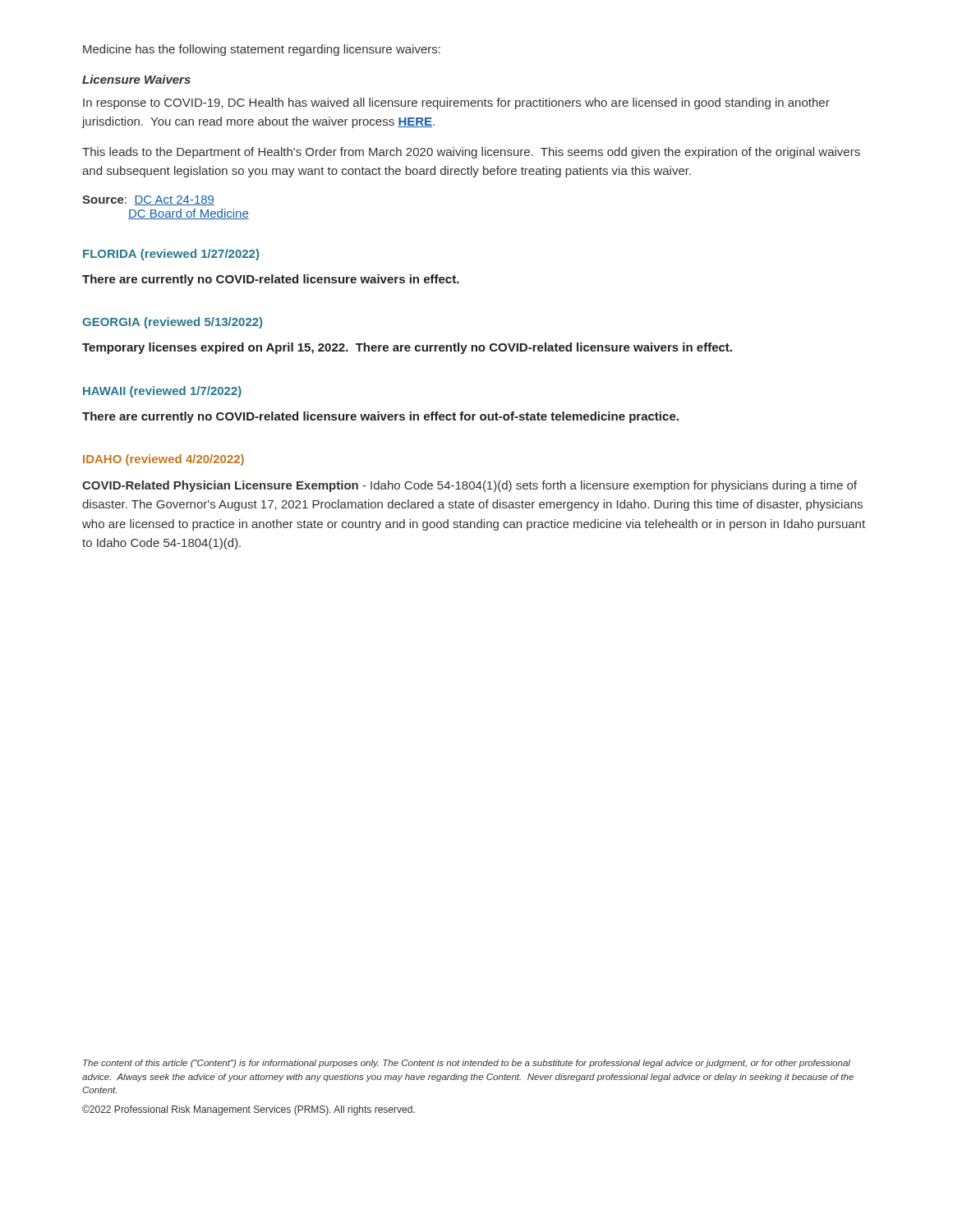The width and height of the screenshot is (953, 1232).
Task: Find the section header that reads "IDAHO (reviewed 4/20/2022)"
Action: [163, 459]
